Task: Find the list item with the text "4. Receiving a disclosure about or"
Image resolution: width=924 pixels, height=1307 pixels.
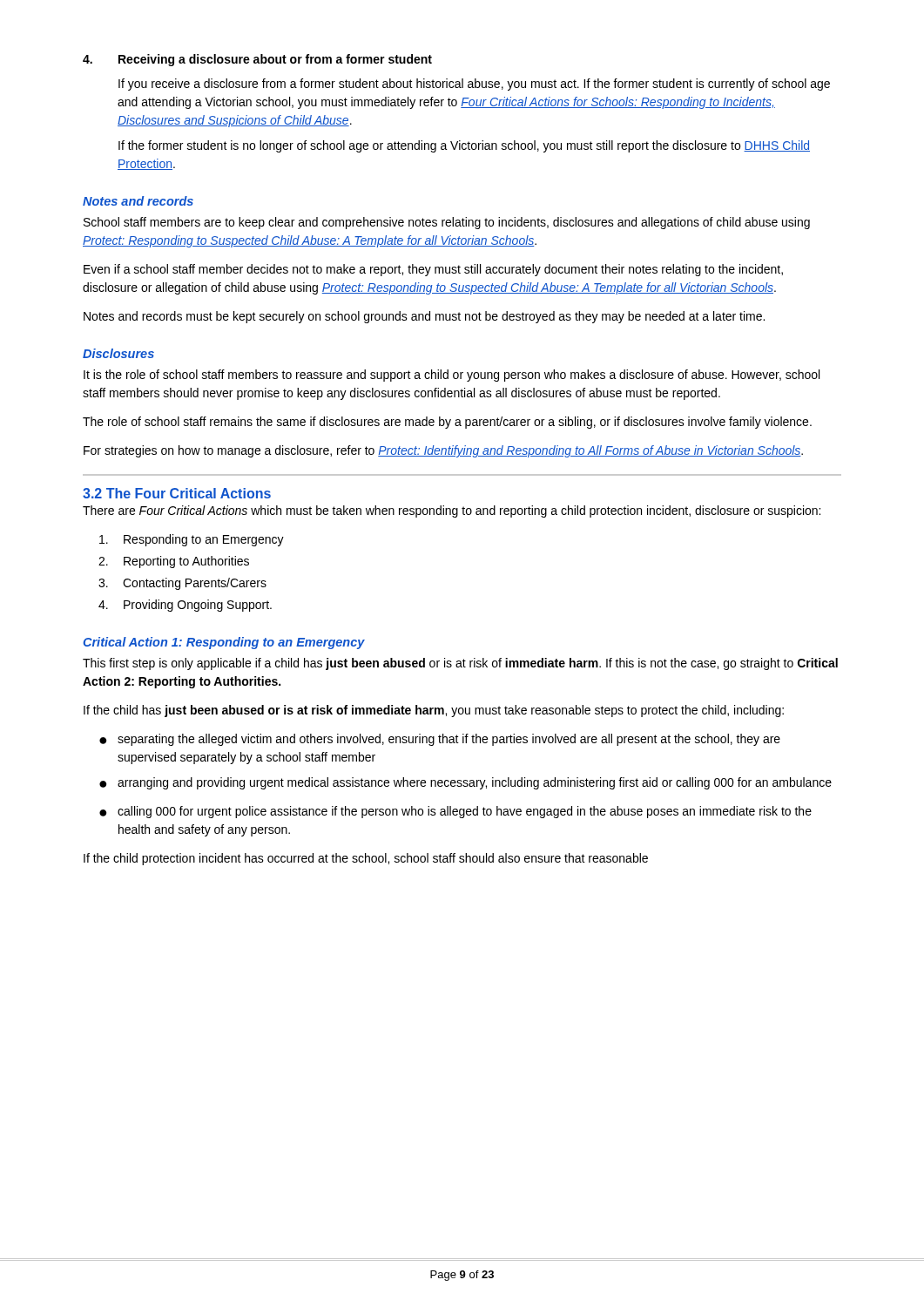Action: (x=257, y=60)
